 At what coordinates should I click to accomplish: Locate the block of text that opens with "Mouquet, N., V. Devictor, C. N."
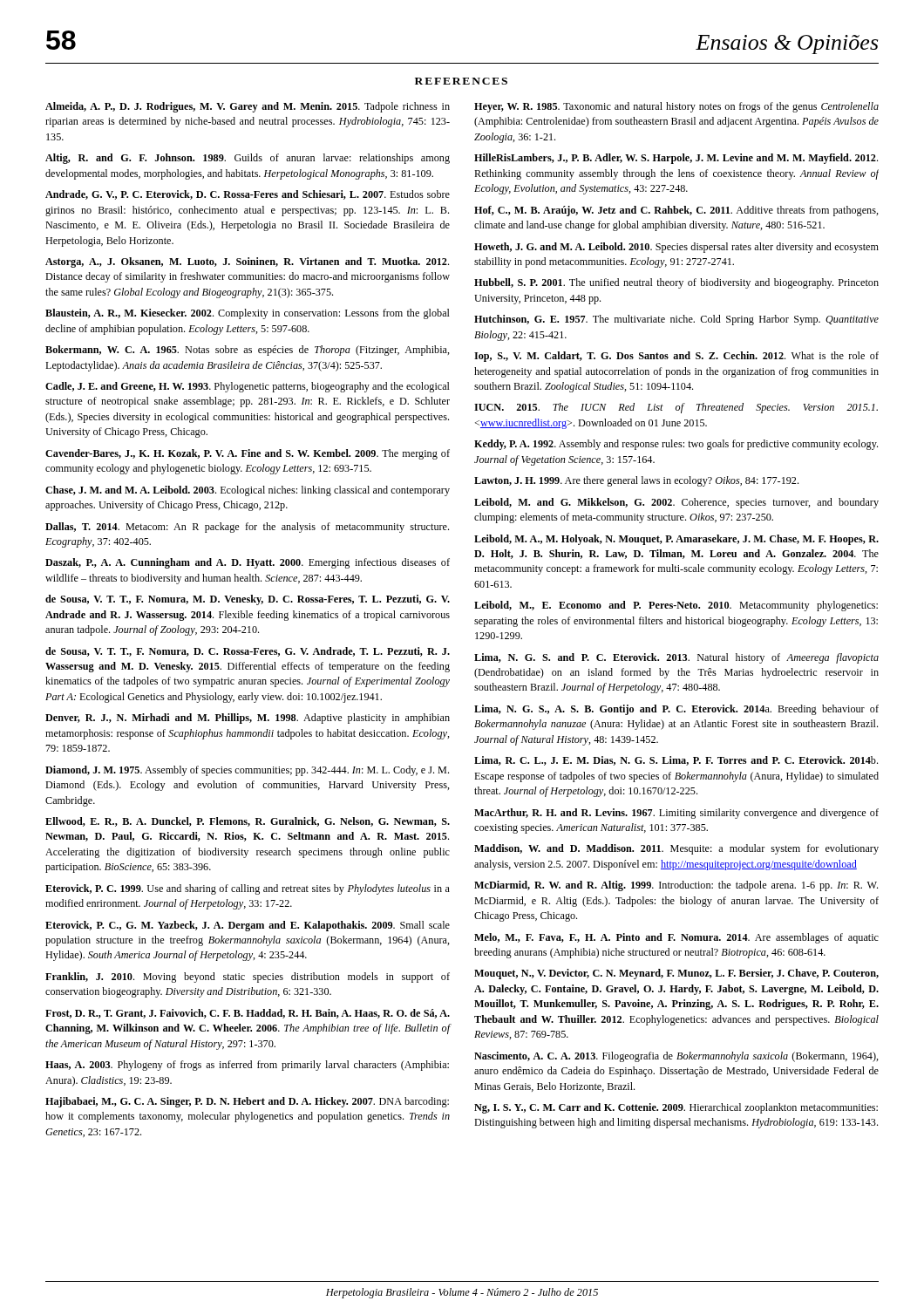676,1004
